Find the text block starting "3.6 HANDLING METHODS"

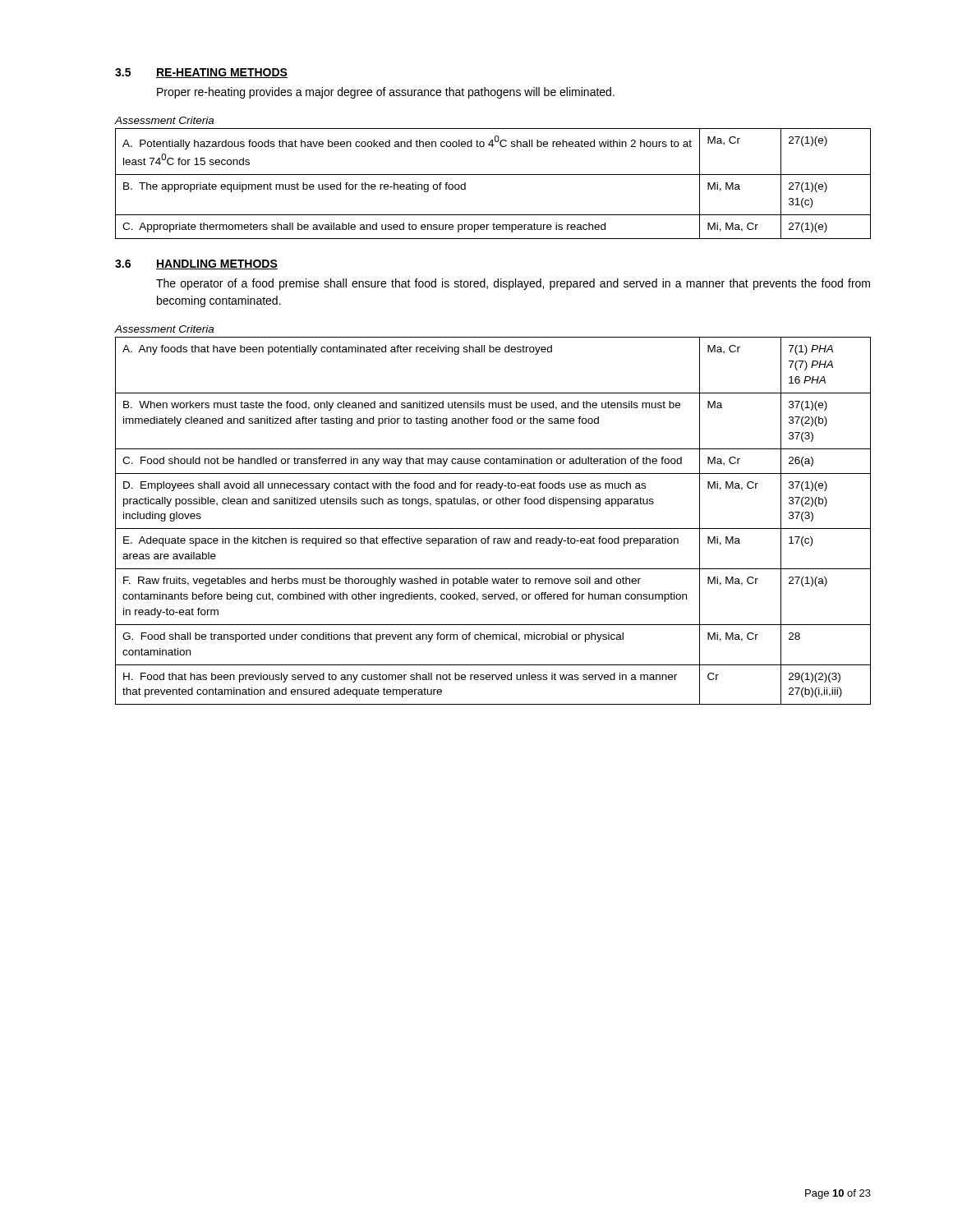pos(196,264)
